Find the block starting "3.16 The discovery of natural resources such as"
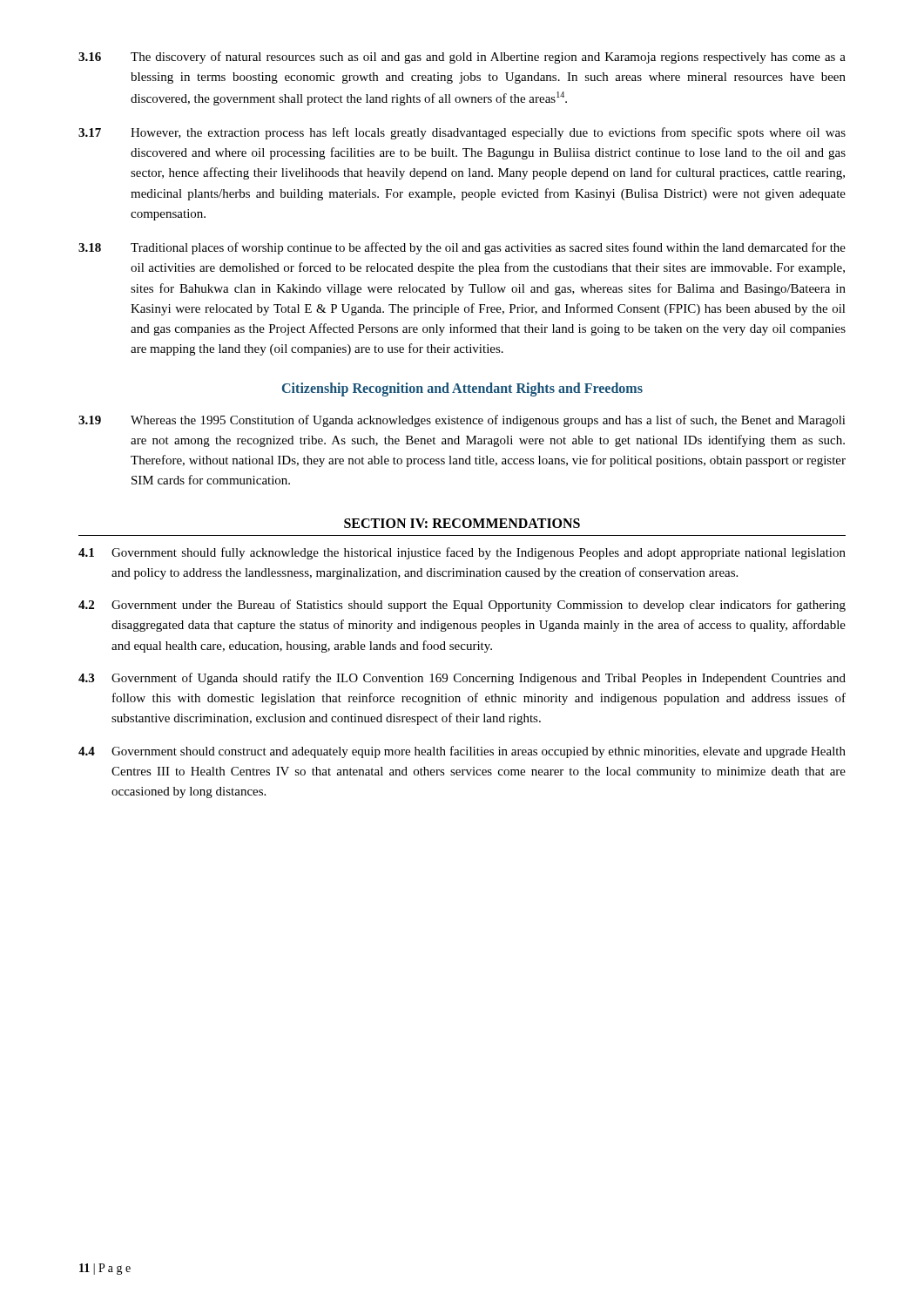924x1307 pixels. click(462, 78)
